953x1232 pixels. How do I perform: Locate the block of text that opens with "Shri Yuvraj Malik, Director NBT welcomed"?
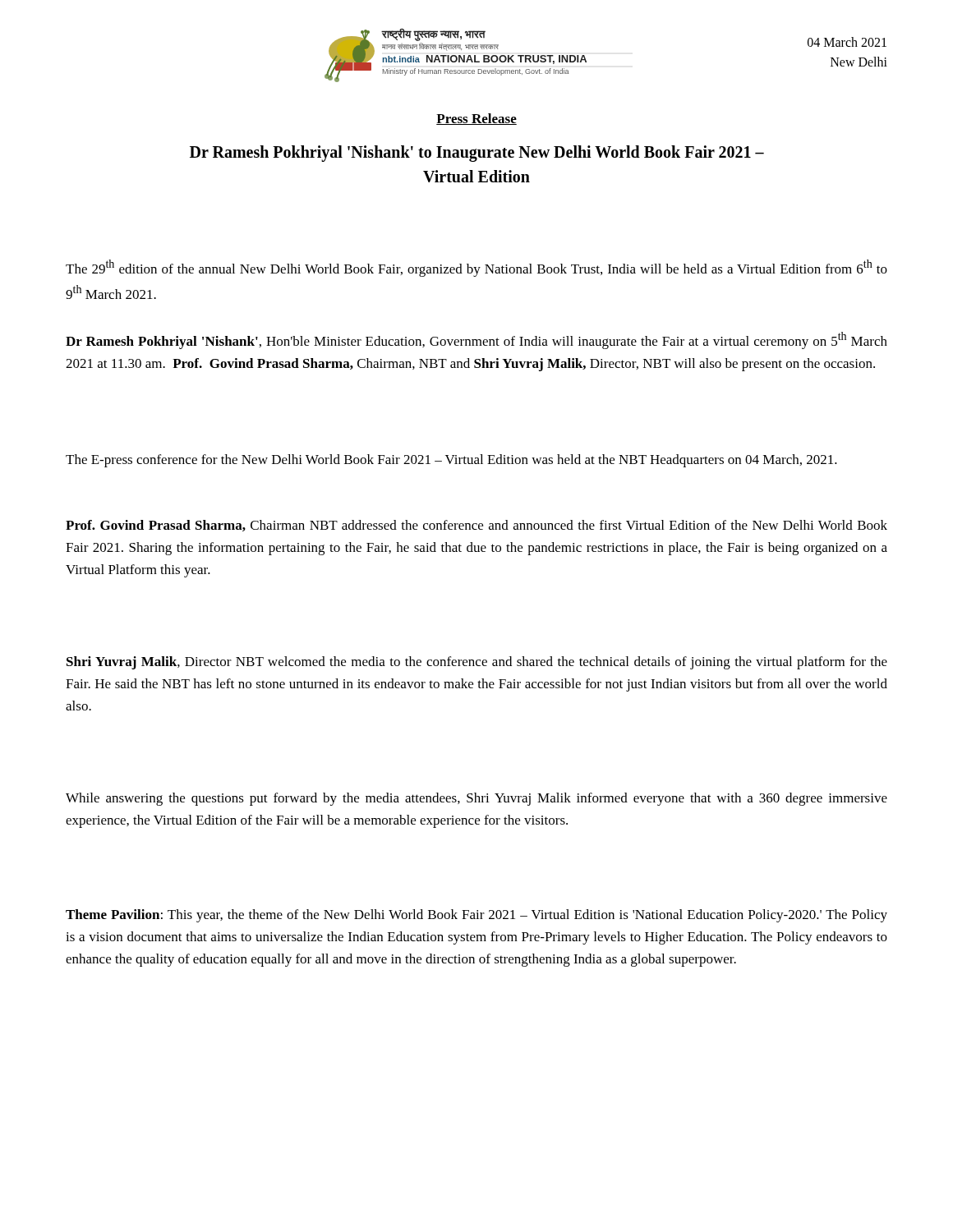pyautogui.click(x=476, y=684)
